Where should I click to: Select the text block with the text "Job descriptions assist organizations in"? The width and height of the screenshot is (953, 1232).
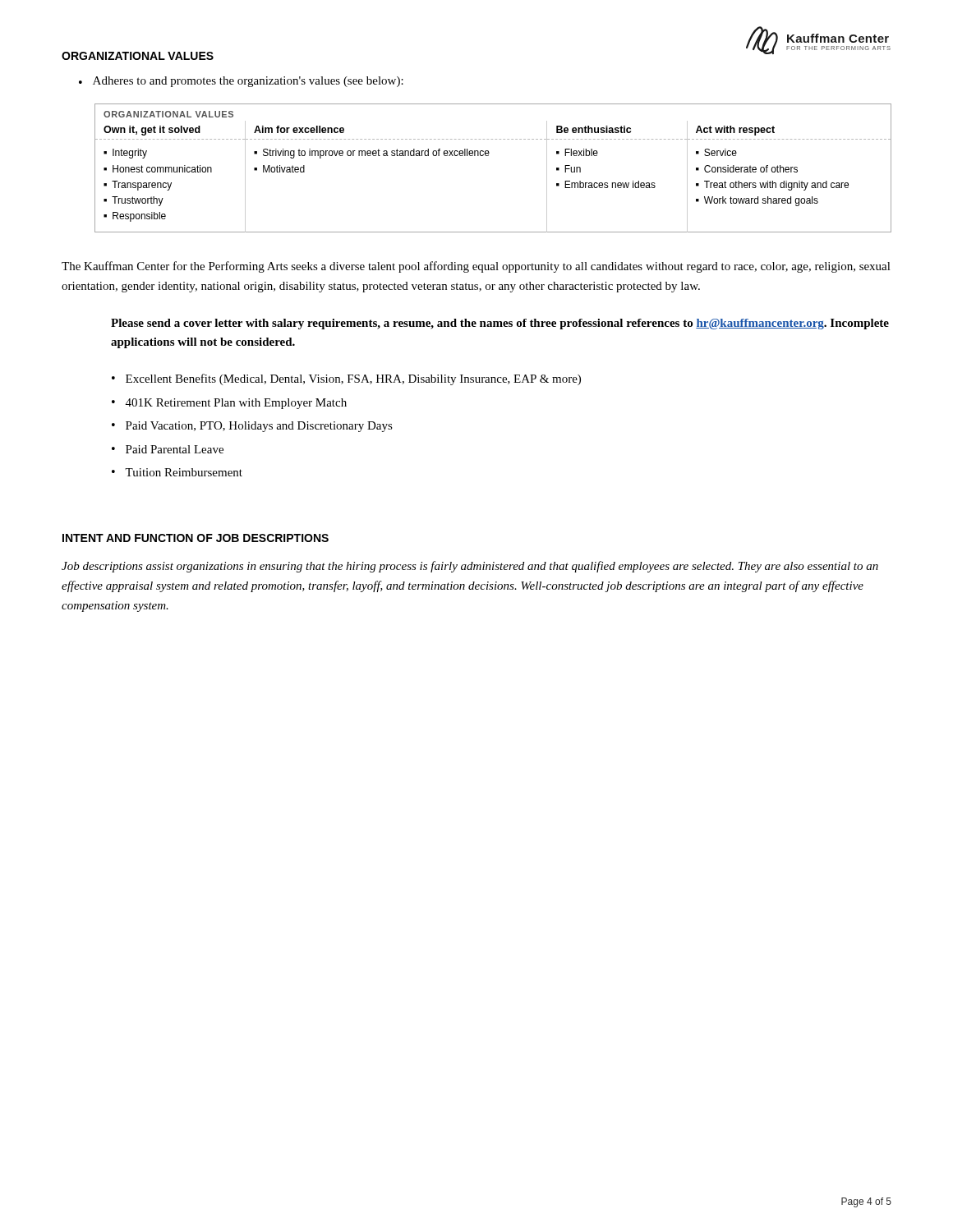(470, 586)
